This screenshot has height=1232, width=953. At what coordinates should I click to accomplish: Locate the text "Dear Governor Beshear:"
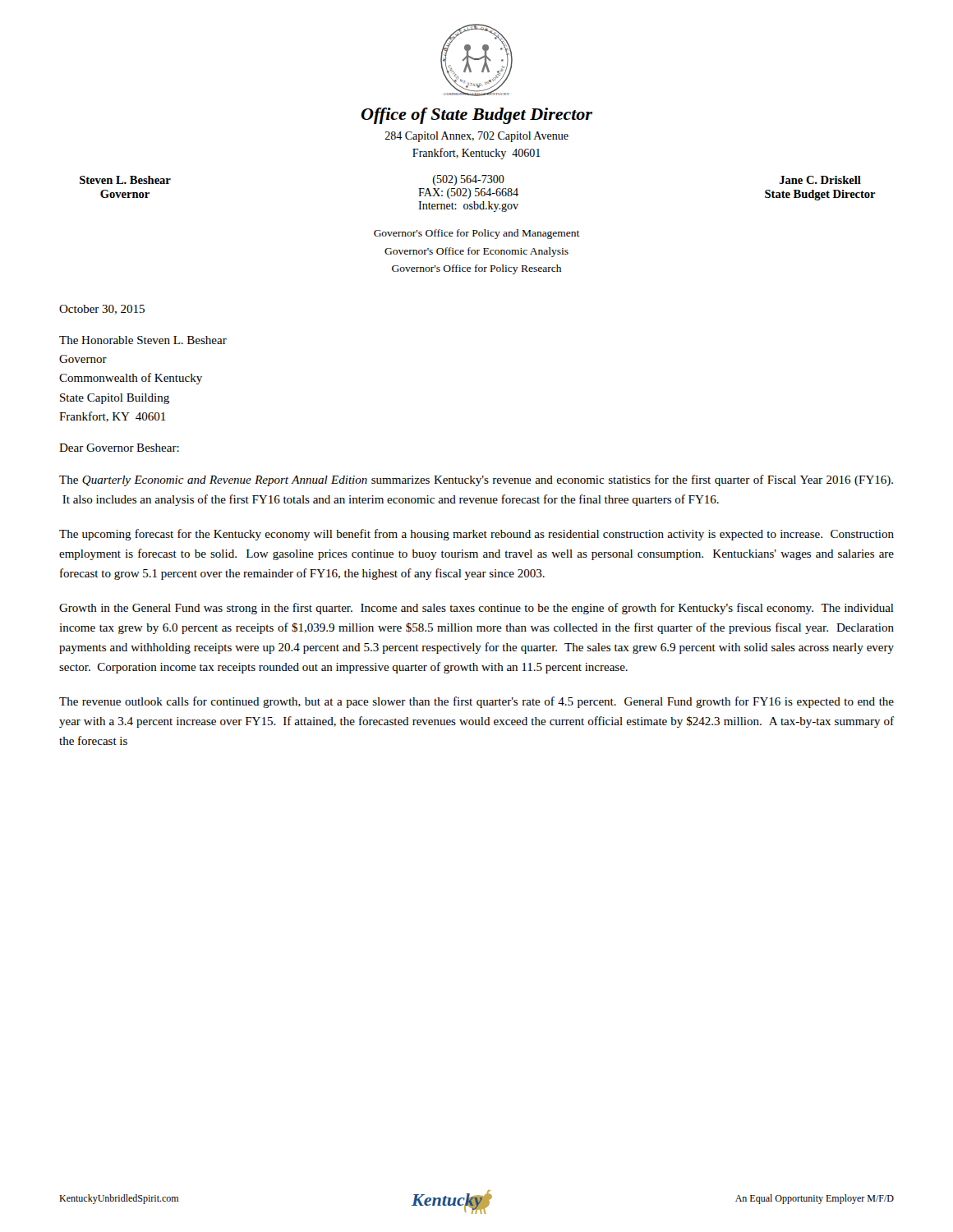pos(119,448)
